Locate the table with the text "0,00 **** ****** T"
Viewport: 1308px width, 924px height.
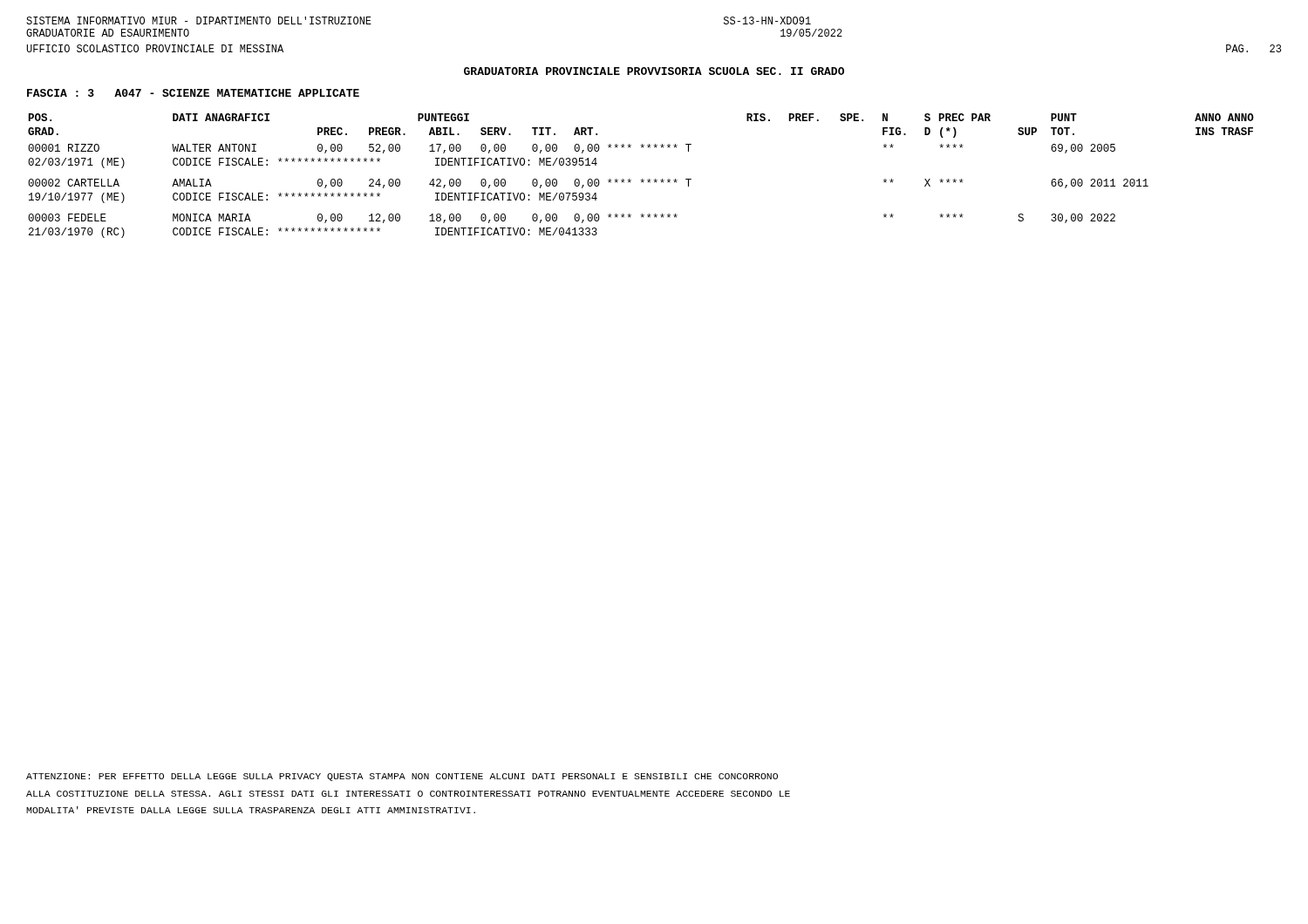pyautogui.click(x=654, y=178)
